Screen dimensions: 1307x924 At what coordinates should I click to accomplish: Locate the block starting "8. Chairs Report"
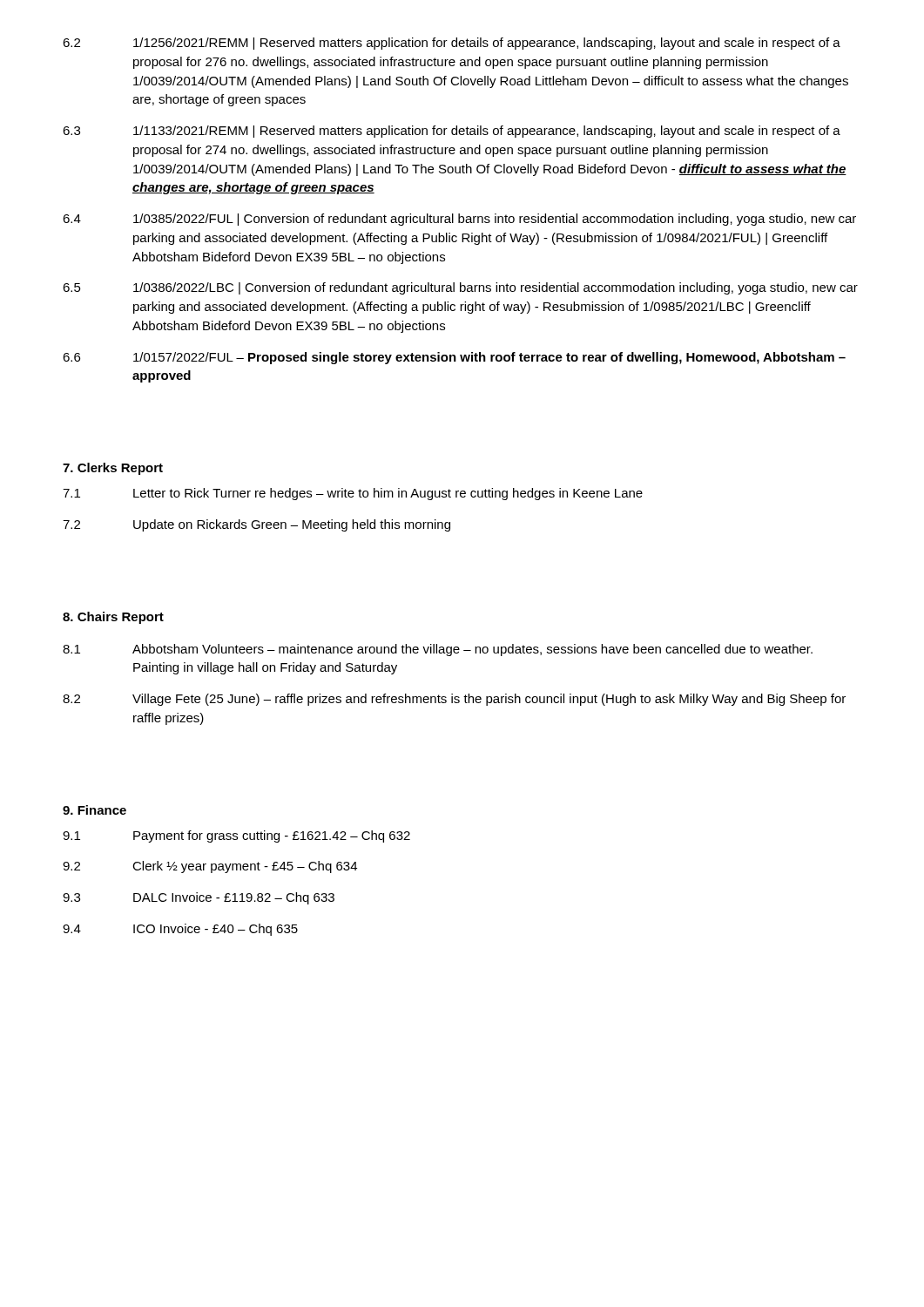[x=113, y=616]
